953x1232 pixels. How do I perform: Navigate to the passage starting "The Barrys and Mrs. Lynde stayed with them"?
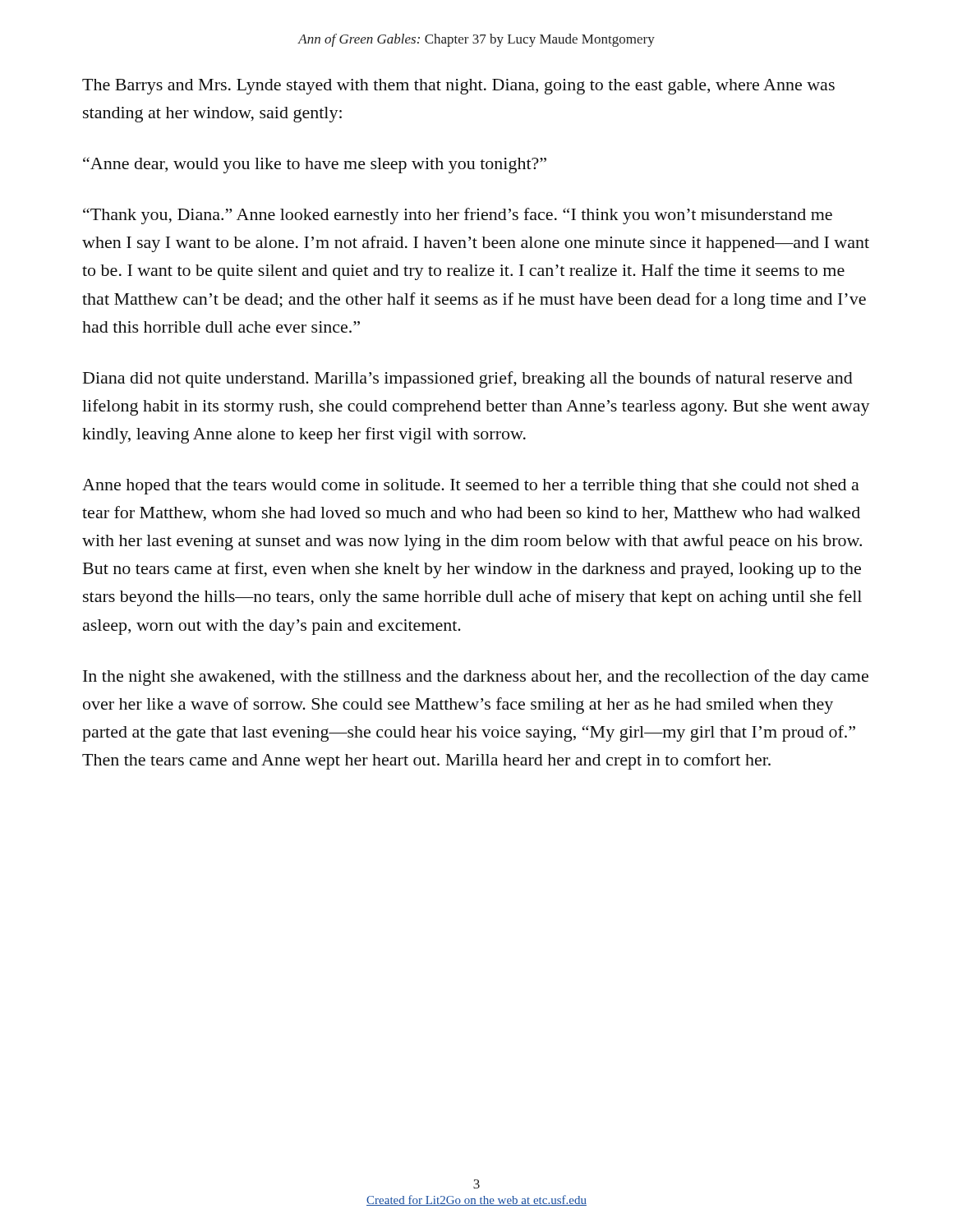click(459, 98)
